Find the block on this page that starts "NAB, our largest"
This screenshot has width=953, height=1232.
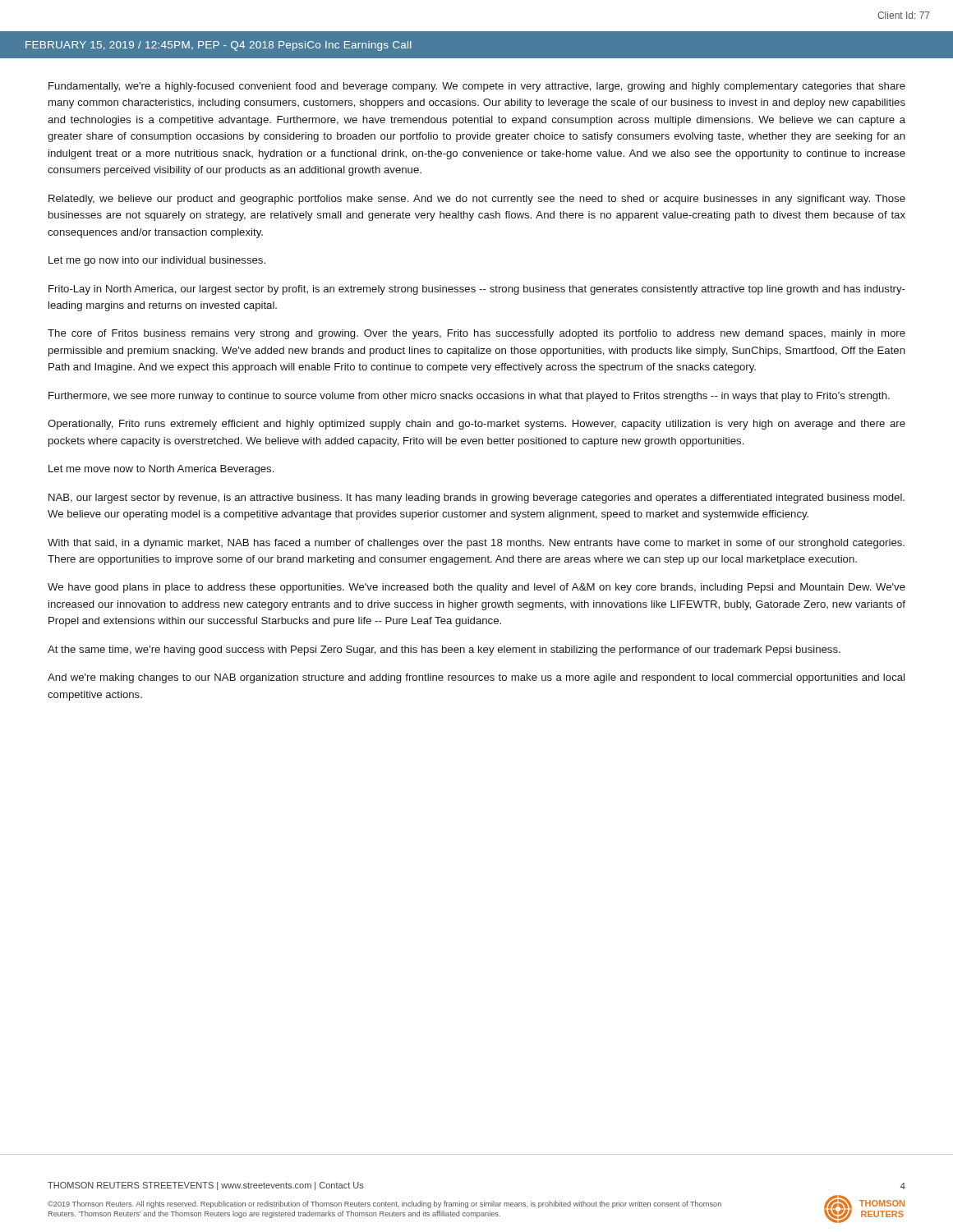[476, 505]
